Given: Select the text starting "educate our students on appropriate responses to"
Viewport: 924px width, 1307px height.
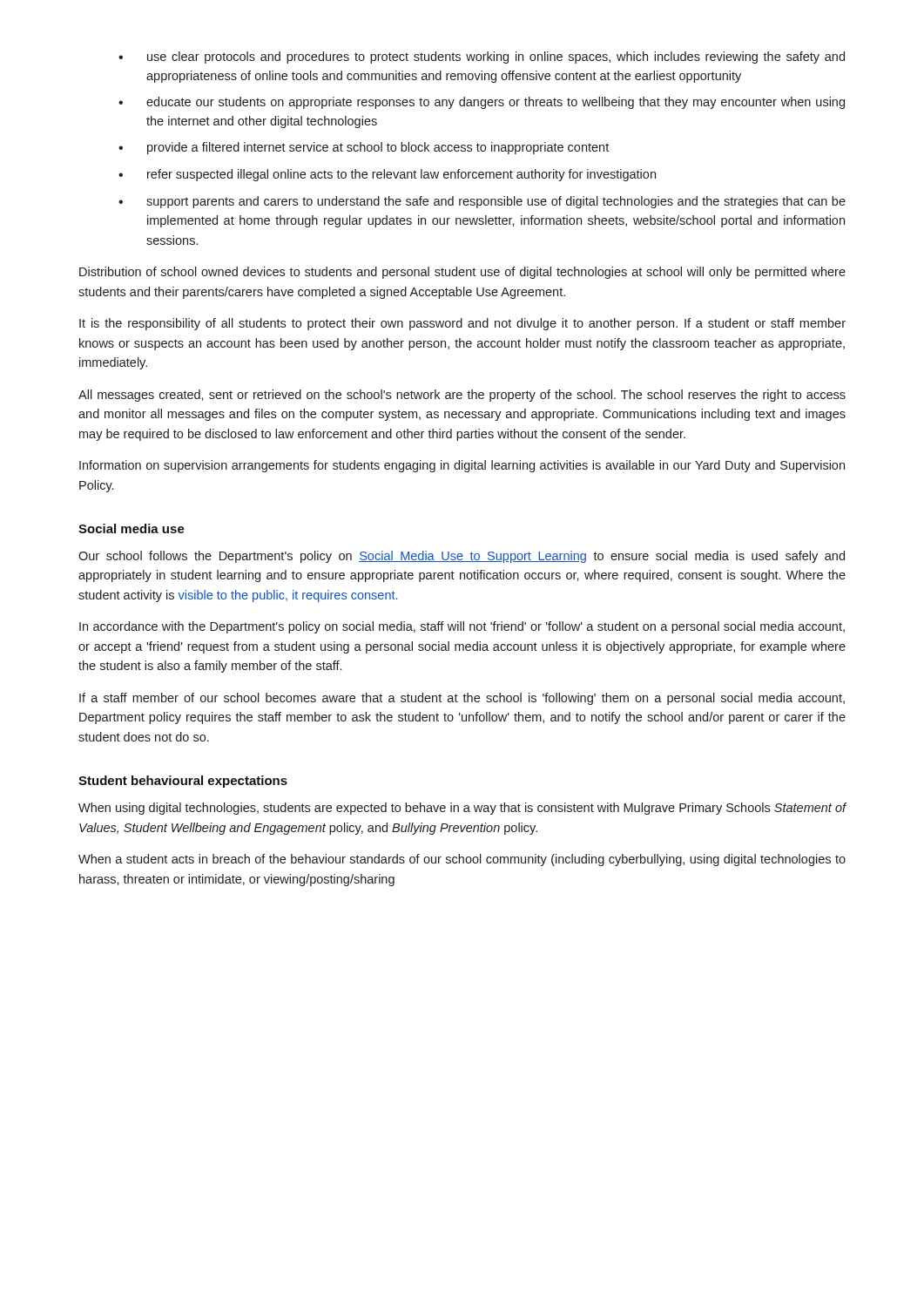Looking at the screenshot, I should (x=496, y=112).
